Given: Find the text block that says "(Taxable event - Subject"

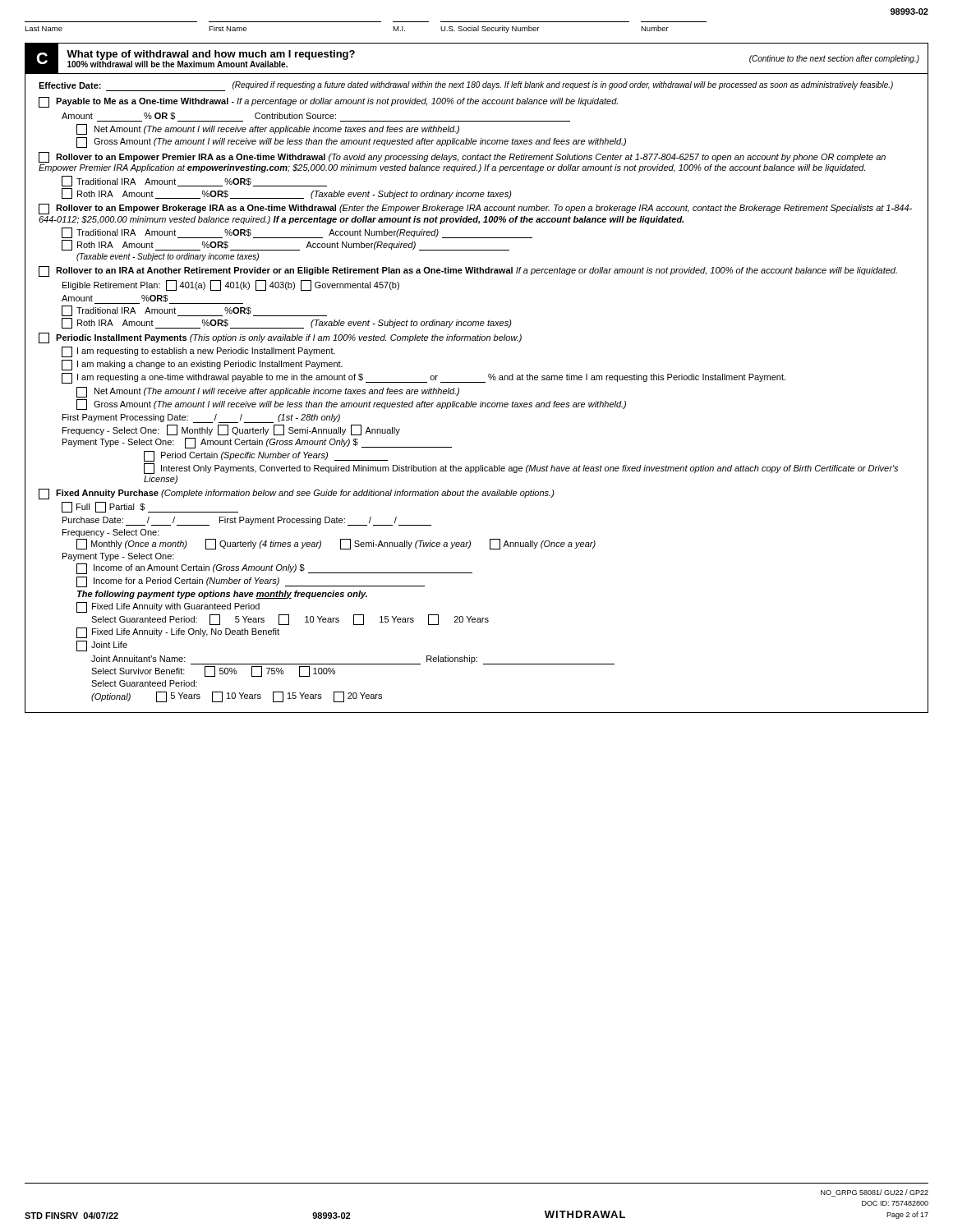Looking at the screenshot, I should click(x=168, y=257).
